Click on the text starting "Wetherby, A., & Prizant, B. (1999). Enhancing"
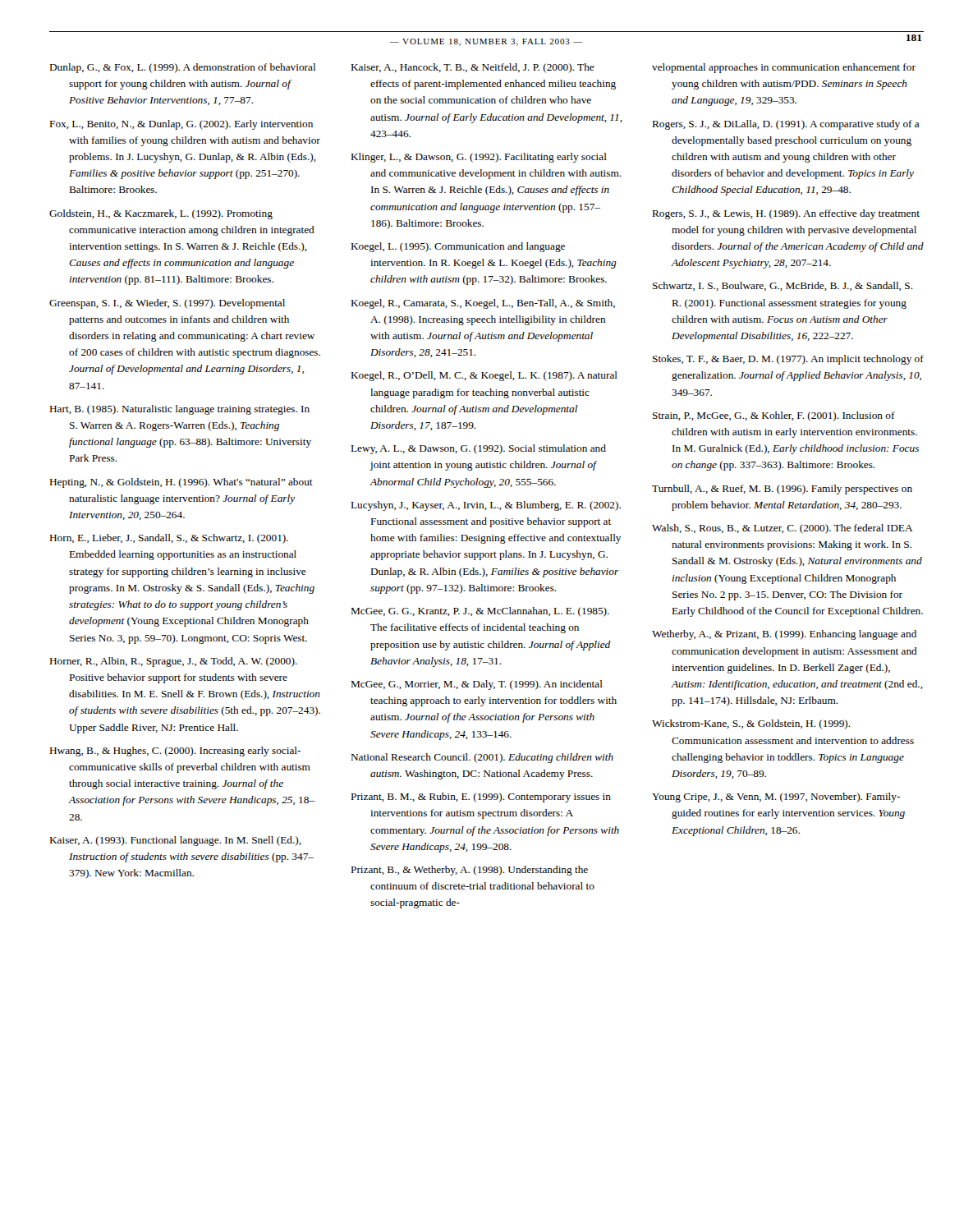This screenshot has height=1232, width=973. 787,667
